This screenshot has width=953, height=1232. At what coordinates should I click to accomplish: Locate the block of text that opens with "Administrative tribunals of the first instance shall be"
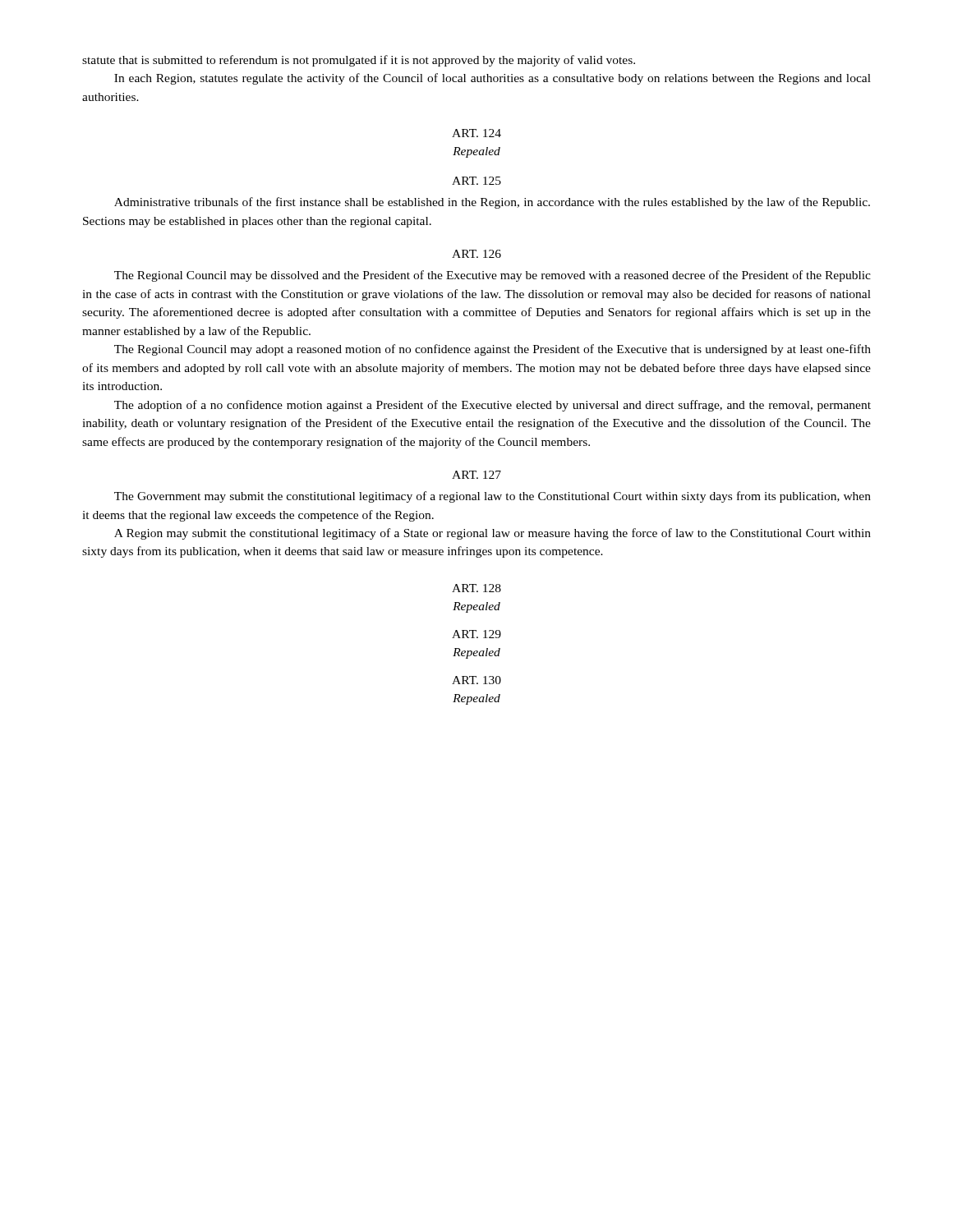click(x=476, y=212)
